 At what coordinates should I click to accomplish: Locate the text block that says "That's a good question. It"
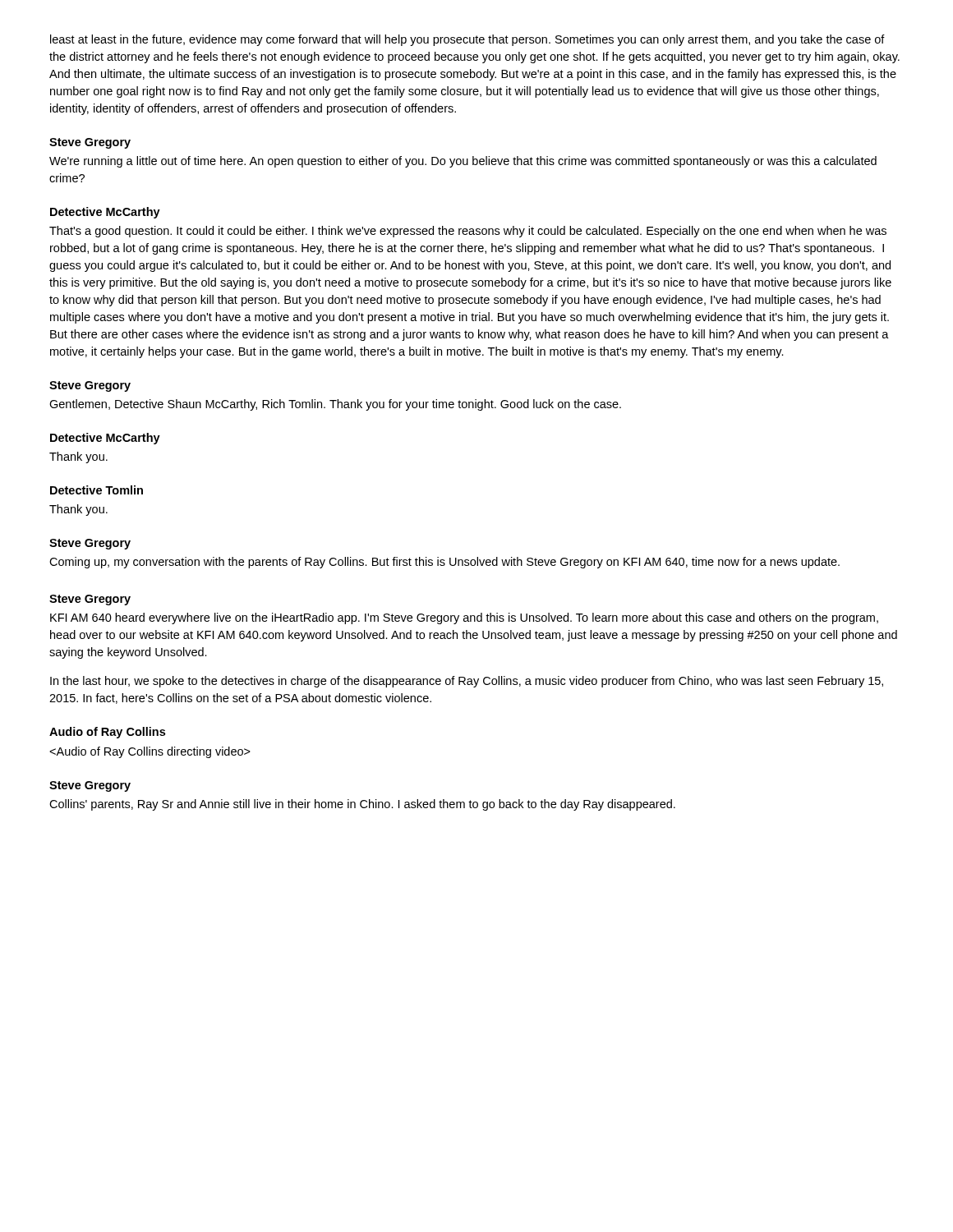coord(476,292)
